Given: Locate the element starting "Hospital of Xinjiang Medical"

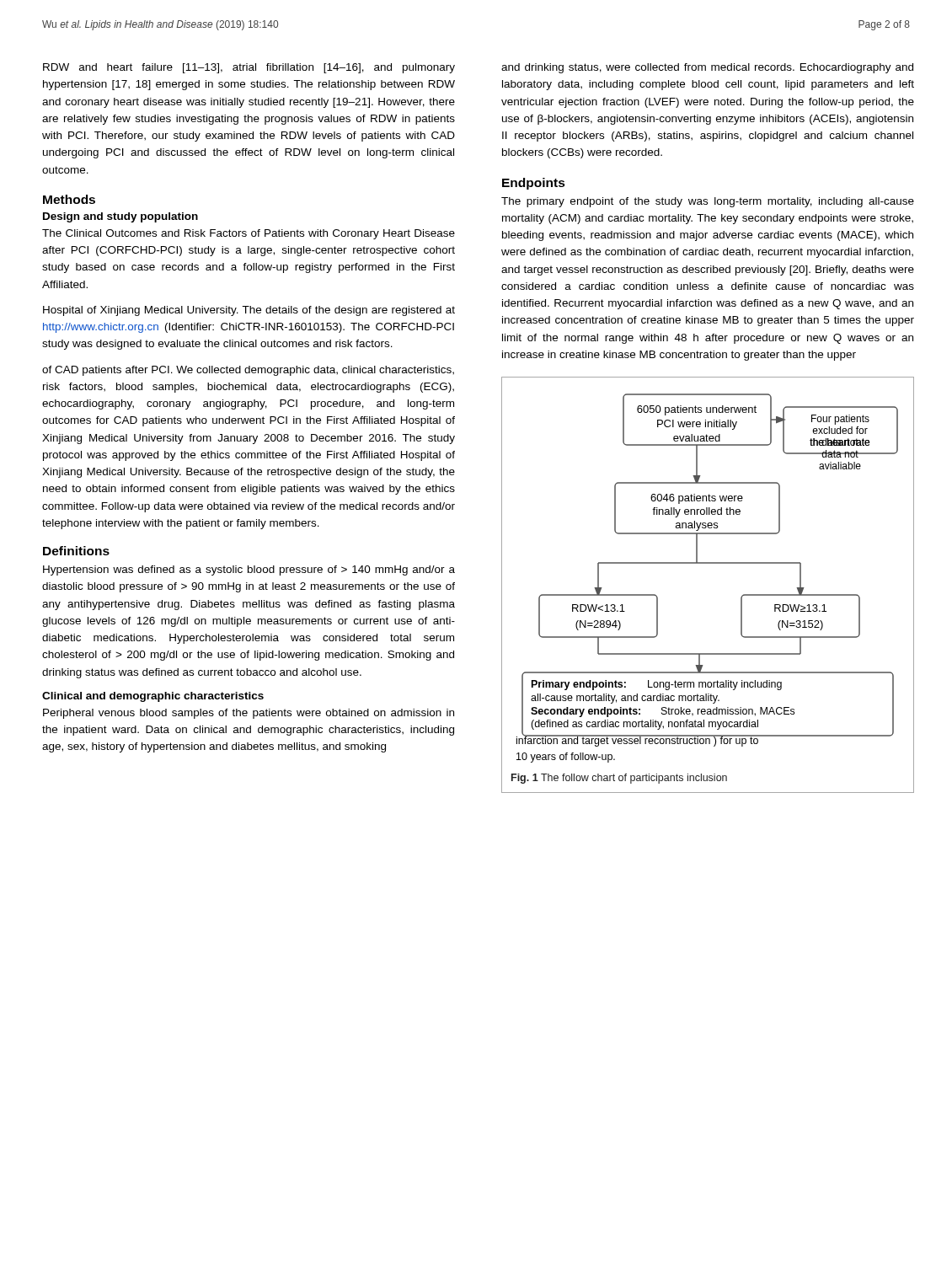Looking at the screenshot, I should [x=249, y=326].
